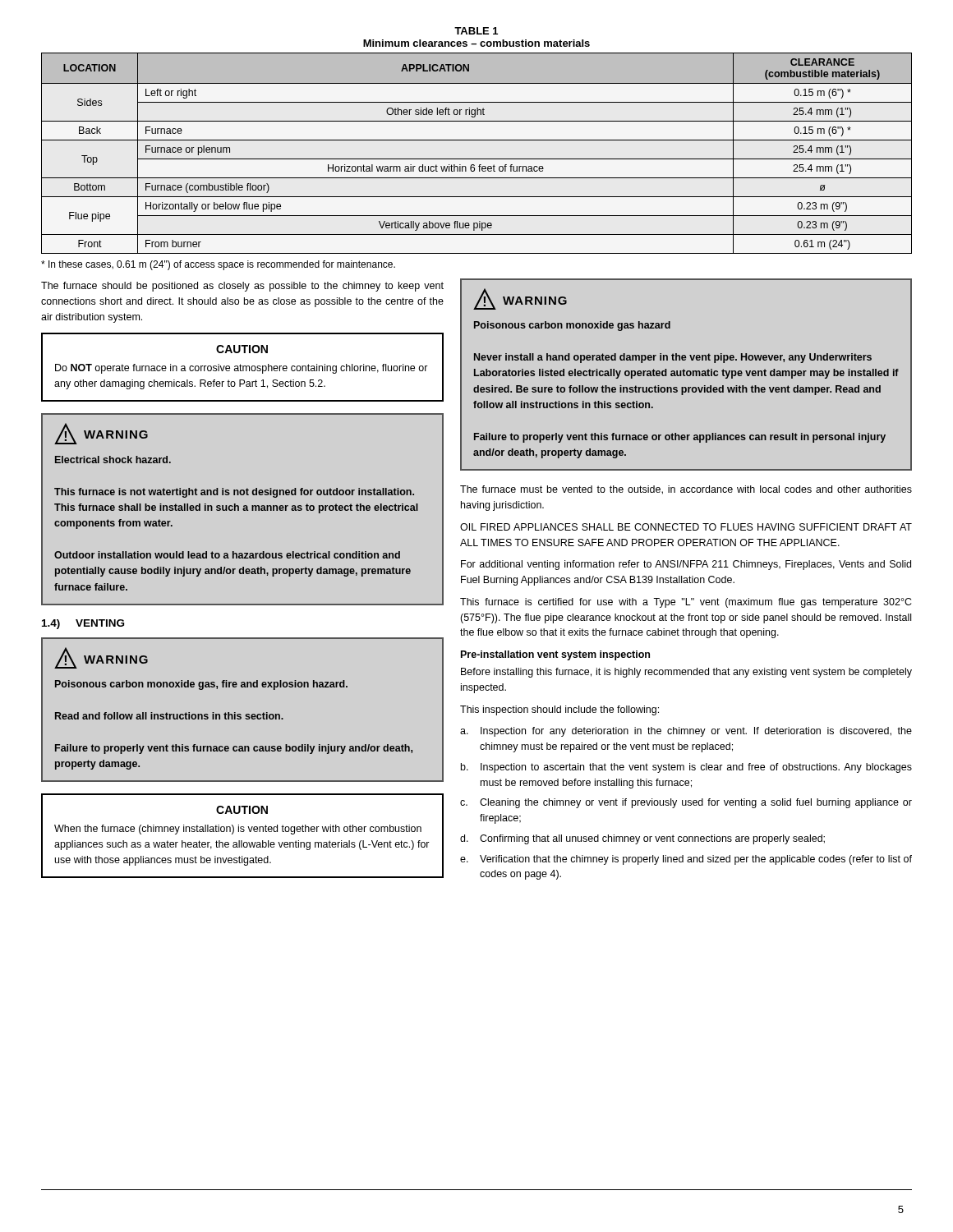Find the block on this page that starts "The furnace must be vented"

coord(686,498)
